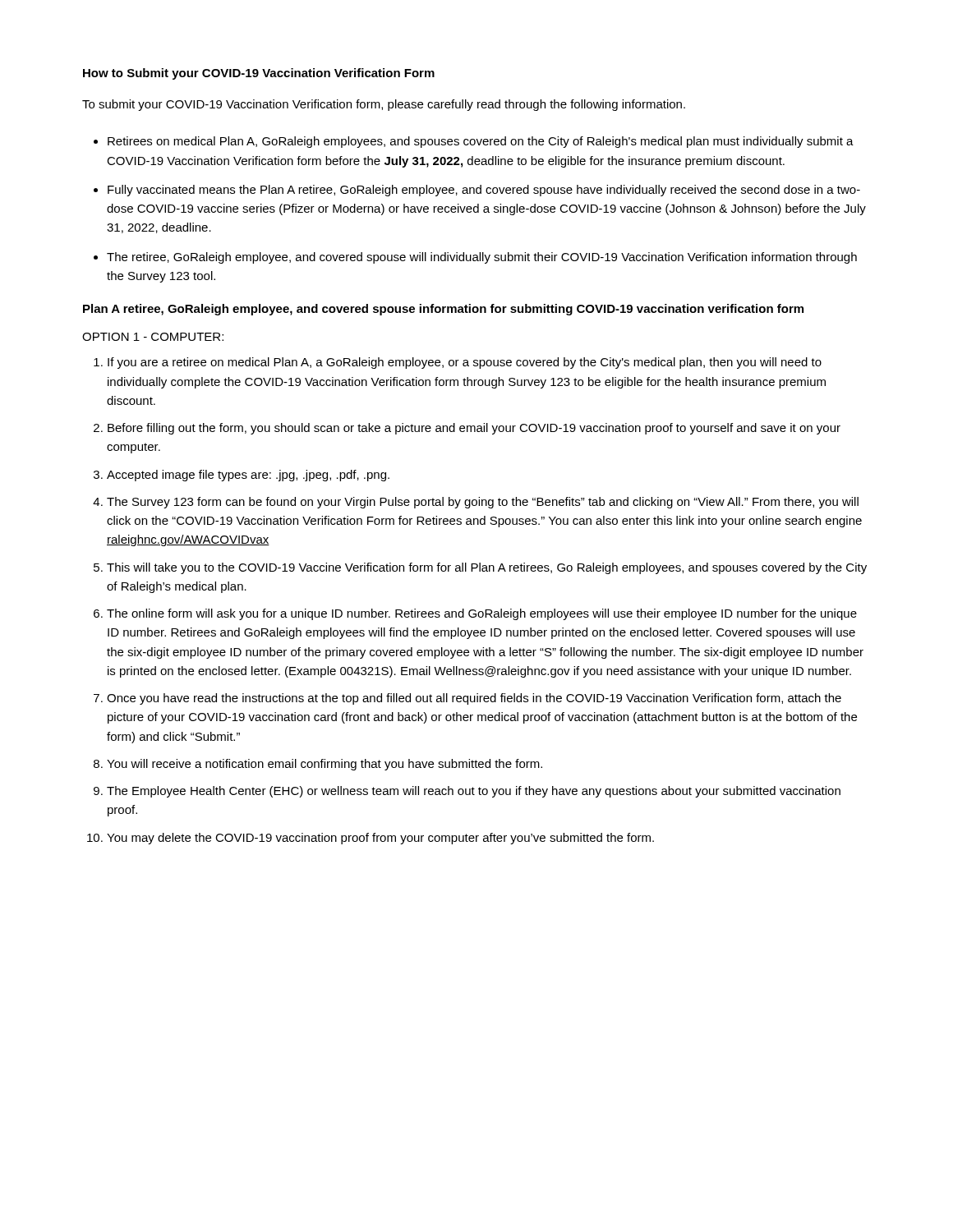Click on the text starting "Before filling out the"
Image resolution: width=953 pixels, height=1232 pixels.
[474, 437]
